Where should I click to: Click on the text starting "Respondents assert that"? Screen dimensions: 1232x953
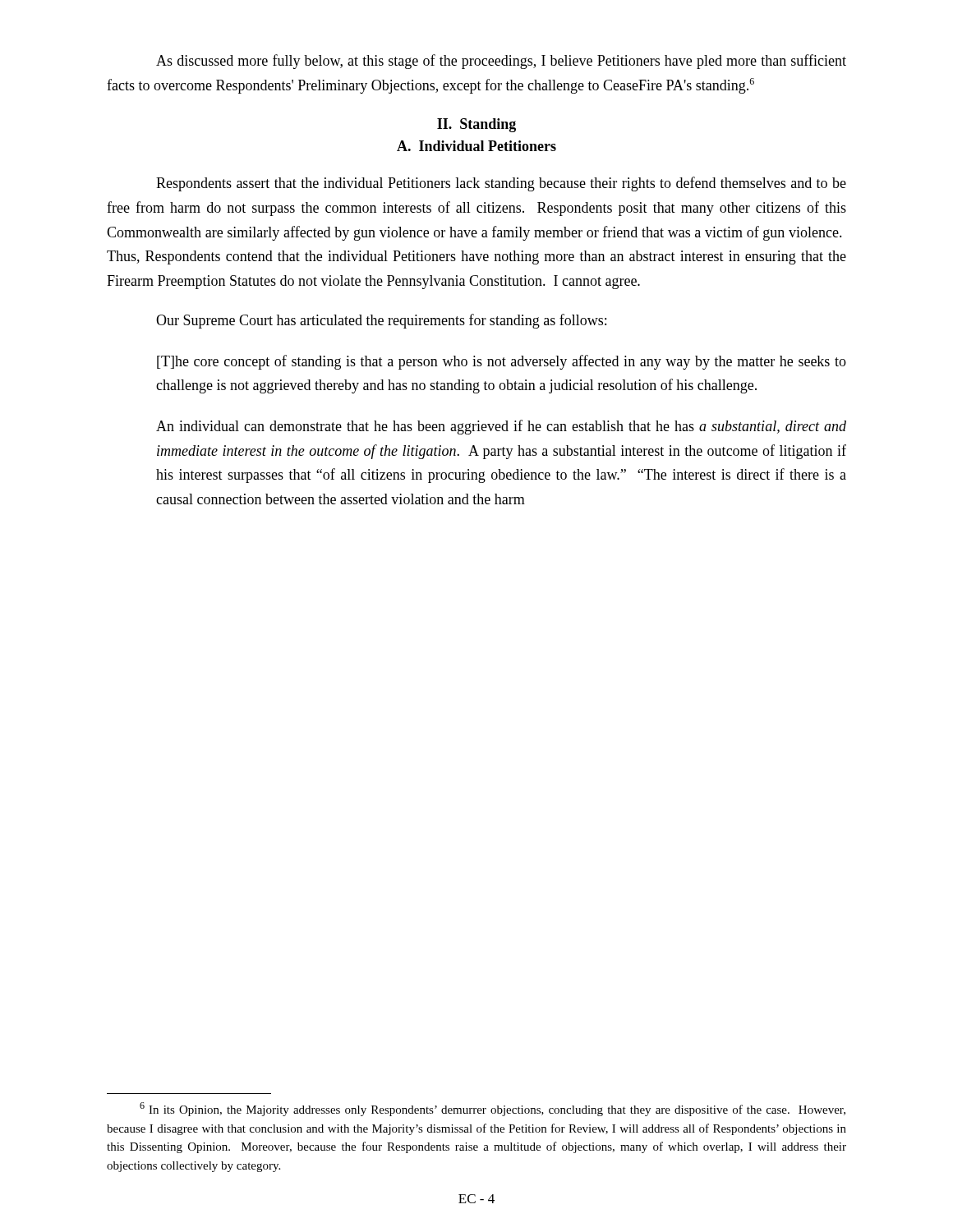tap(476, 233)
